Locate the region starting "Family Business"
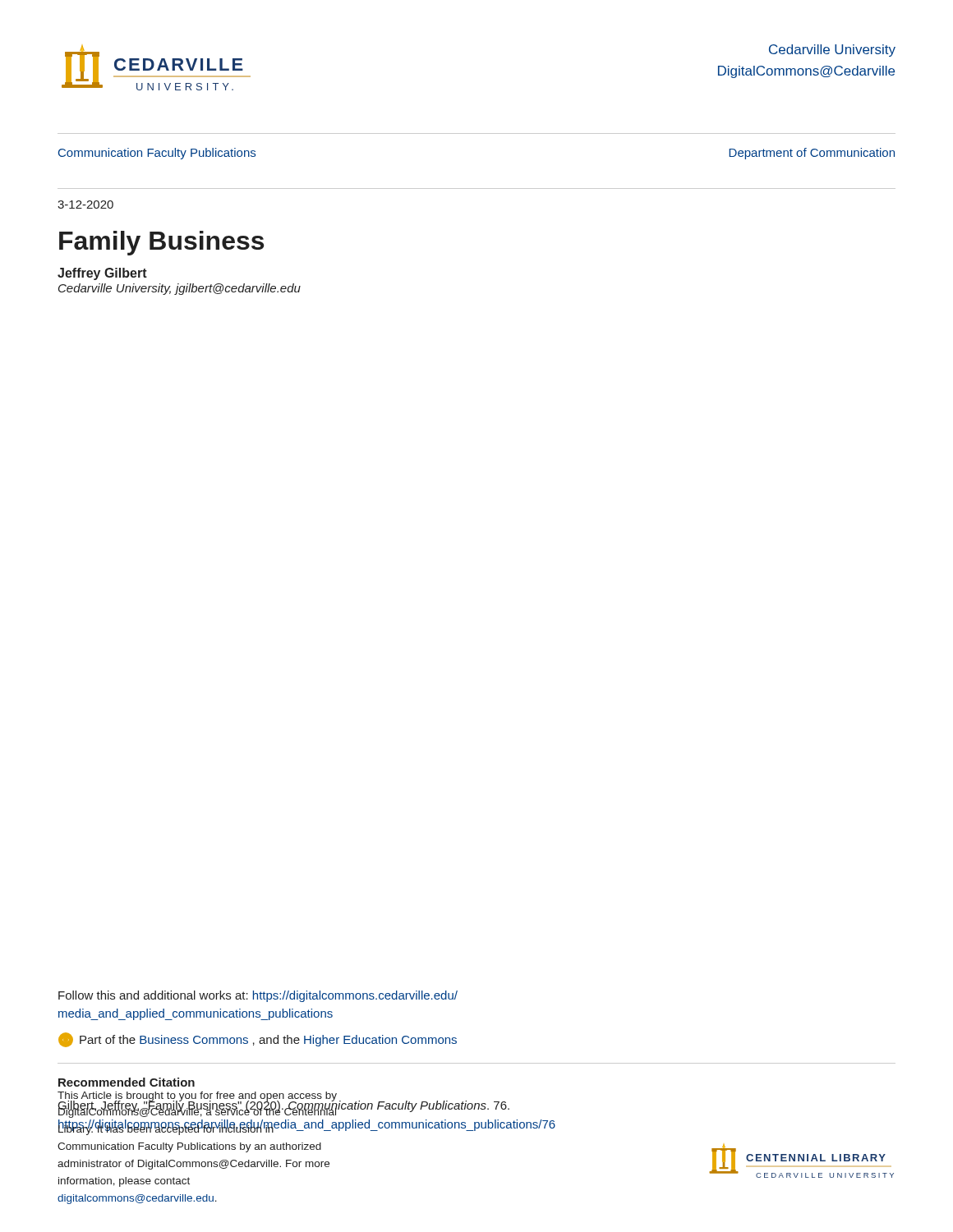This screenshot has height=1232, width=953. (161, 241)
